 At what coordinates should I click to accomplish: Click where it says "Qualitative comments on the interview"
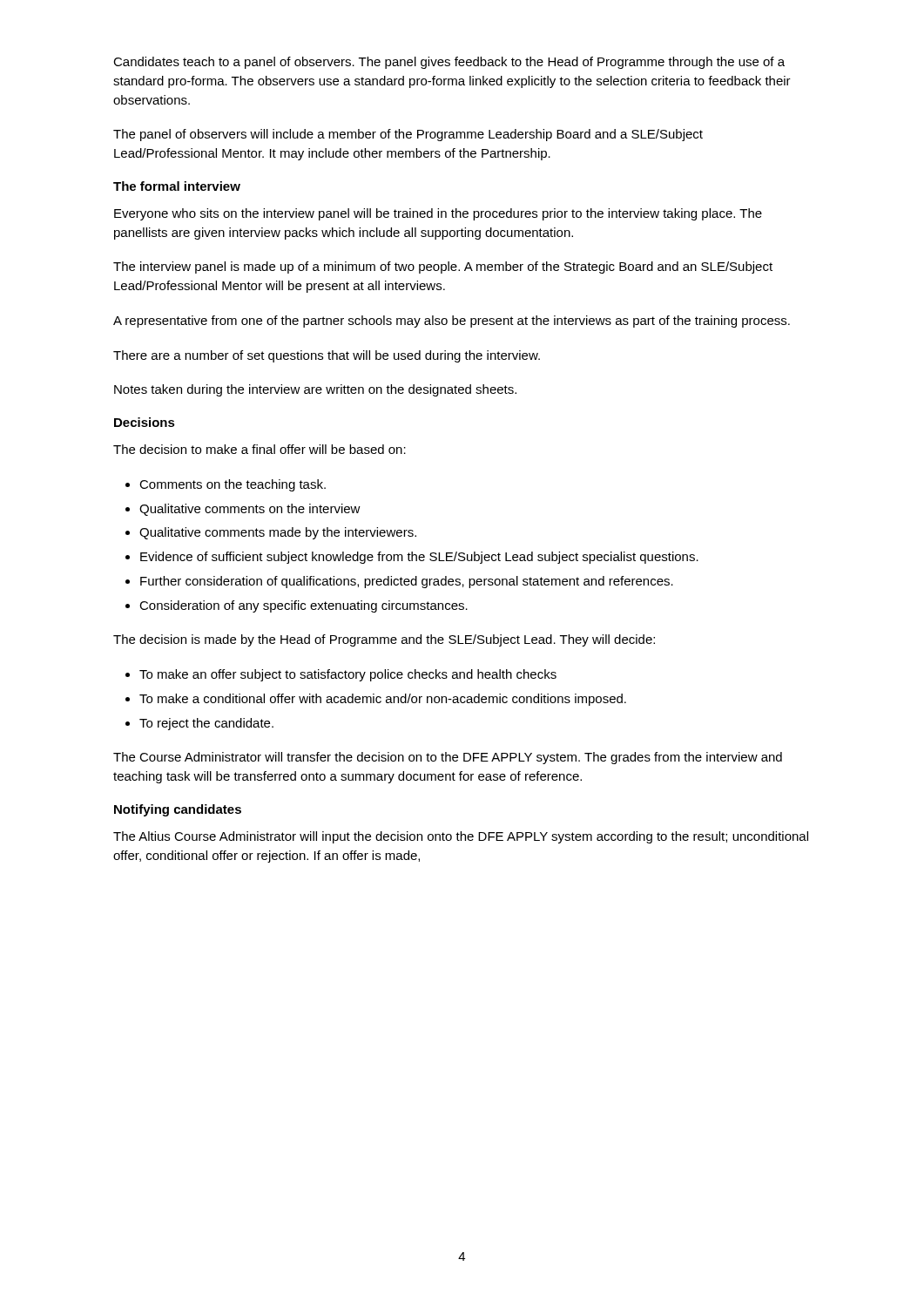250,508
